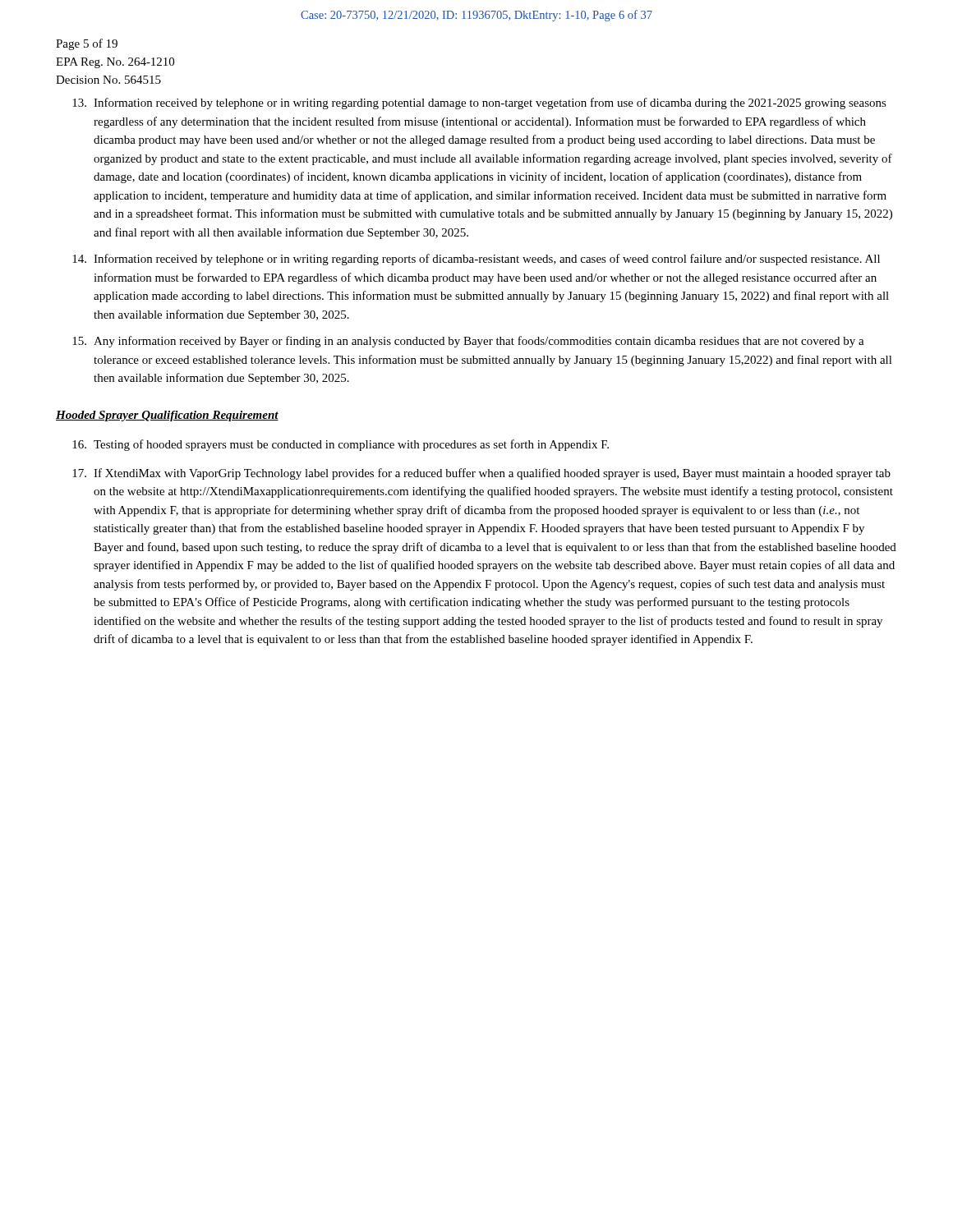
Task: Select a section header
Action: [x=167, y=415]
